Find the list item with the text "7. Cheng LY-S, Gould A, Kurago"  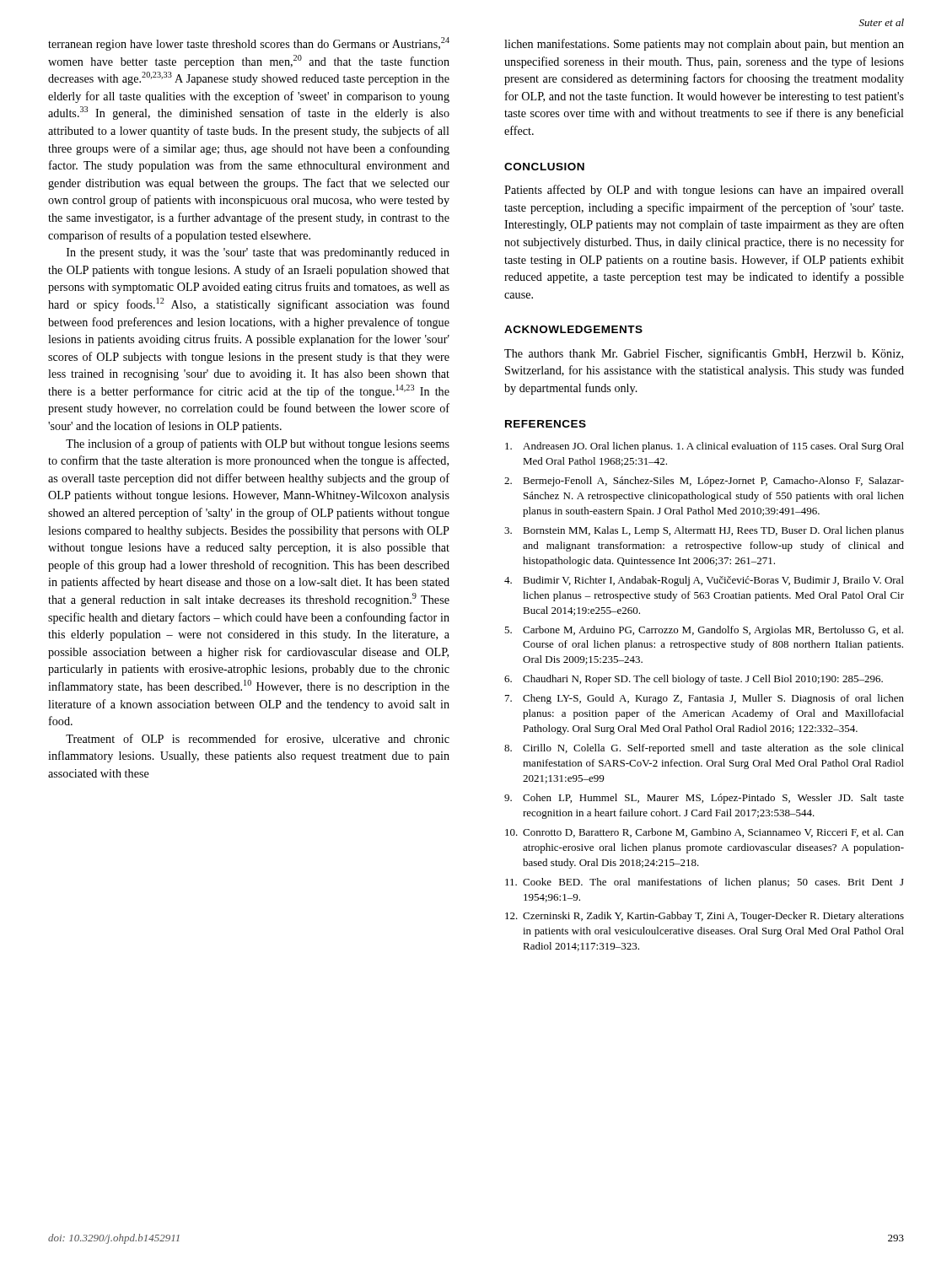point(704,714)
